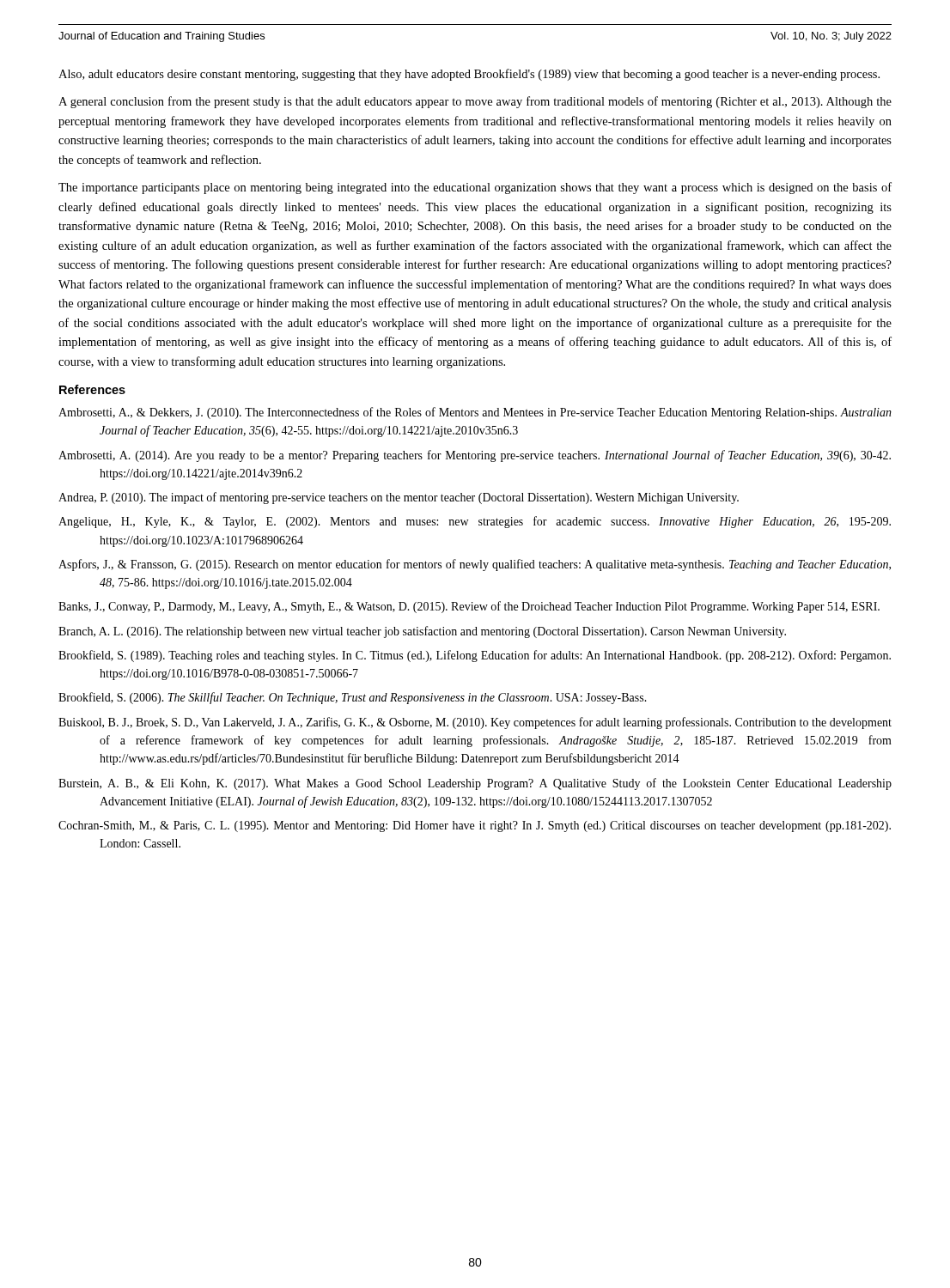This screenshot has width=950, height=1288.
Task: Point to the block starting "Branch, A. L. (2016). The relationship between"
Action: (423, 631)
